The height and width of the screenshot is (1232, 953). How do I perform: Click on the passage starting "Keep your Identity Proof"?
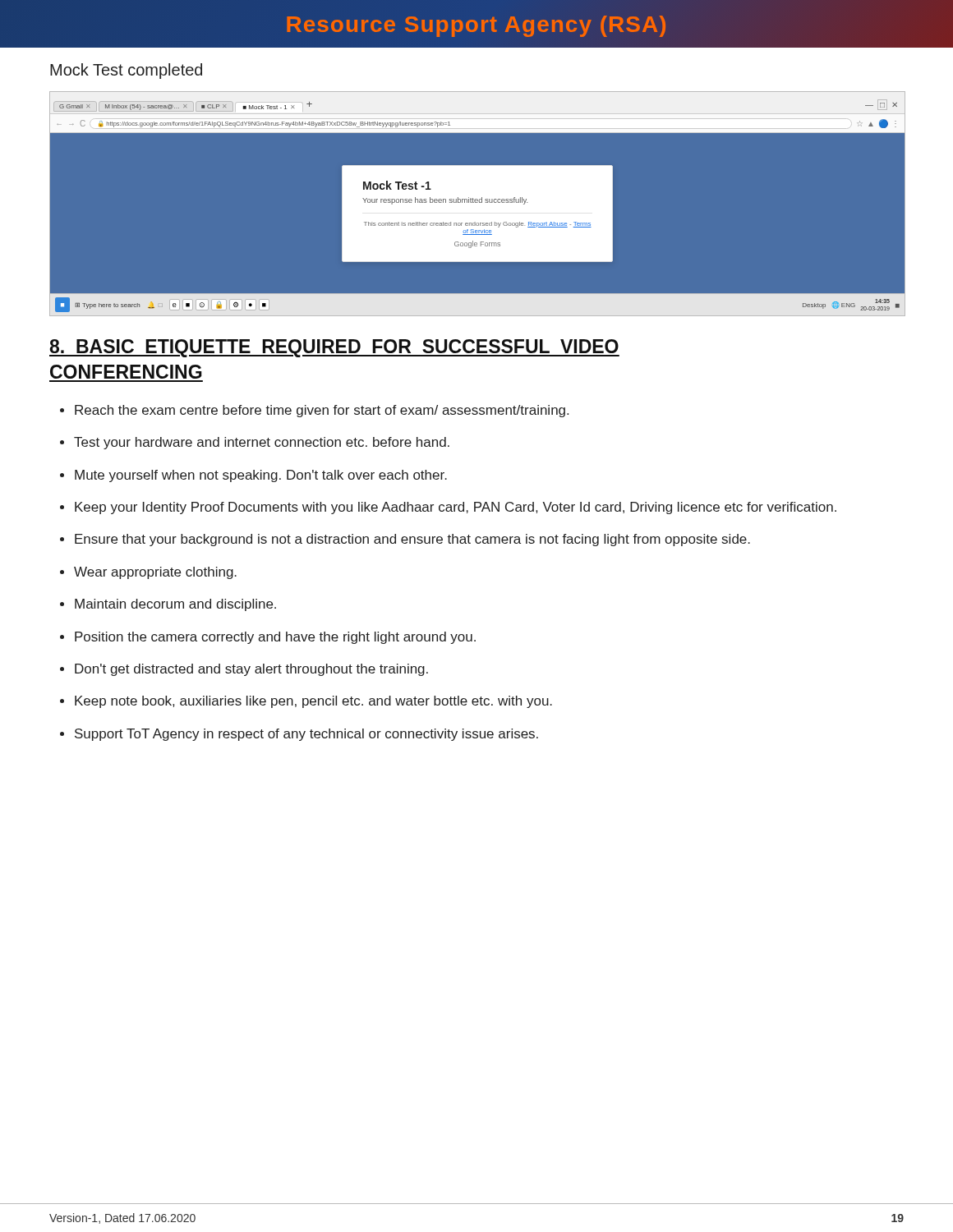pos(456,507)
